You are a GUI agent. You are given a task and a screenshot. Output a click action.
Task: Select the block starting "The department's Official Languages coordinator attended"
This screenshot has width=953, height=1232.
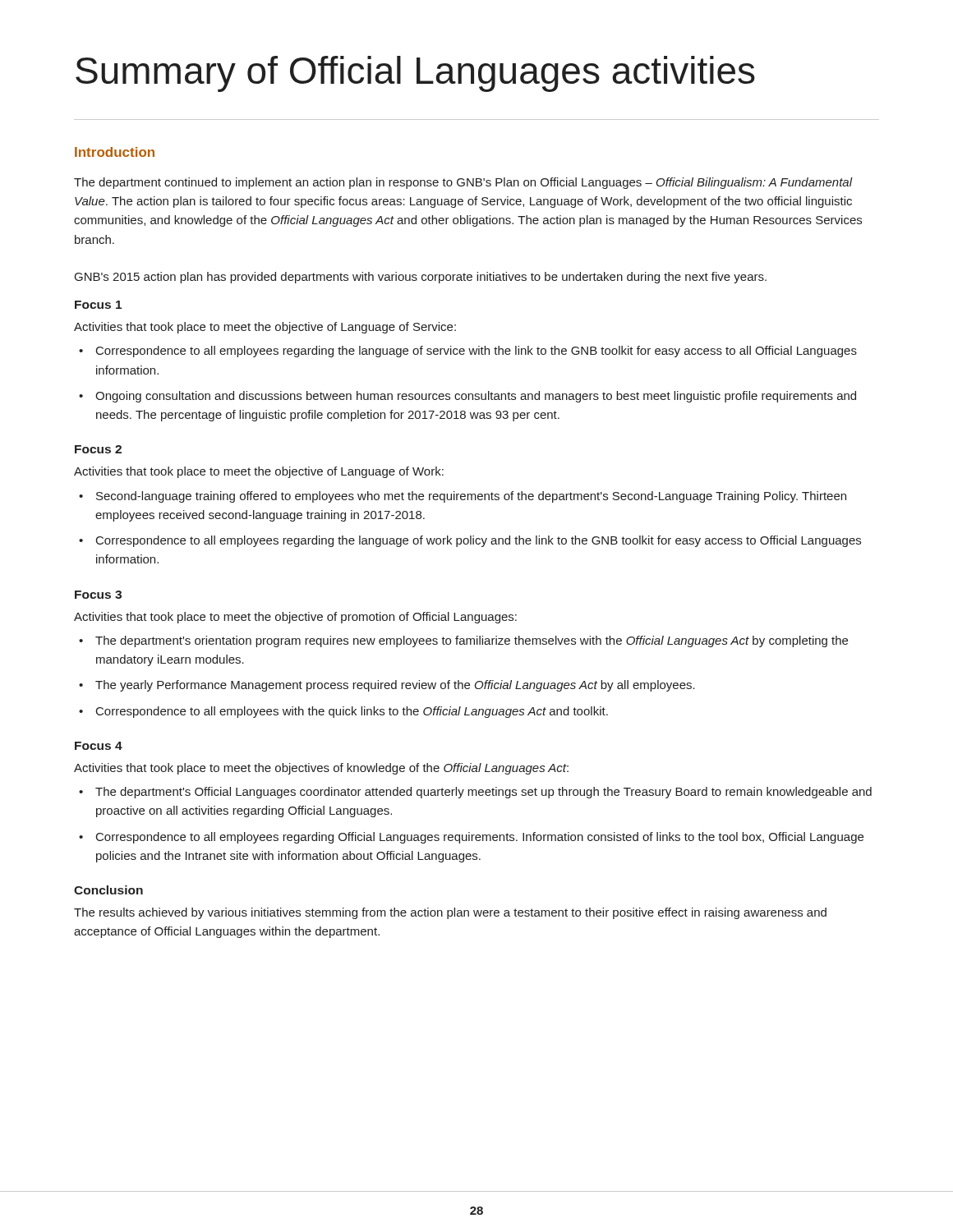coord(484,801)
